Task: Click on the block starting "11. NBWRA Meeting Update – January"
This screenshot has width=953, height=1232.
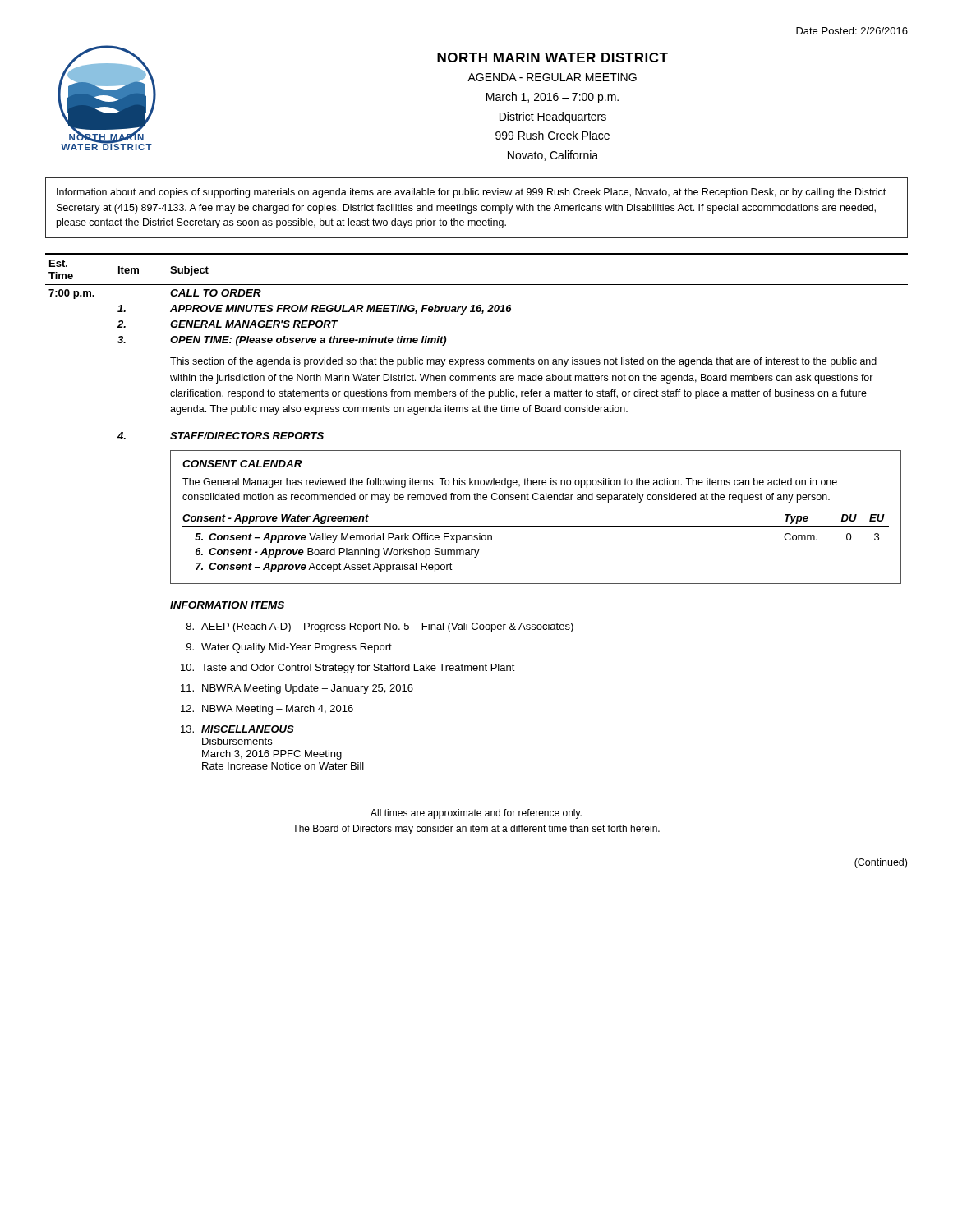Action: coord(297,689)
